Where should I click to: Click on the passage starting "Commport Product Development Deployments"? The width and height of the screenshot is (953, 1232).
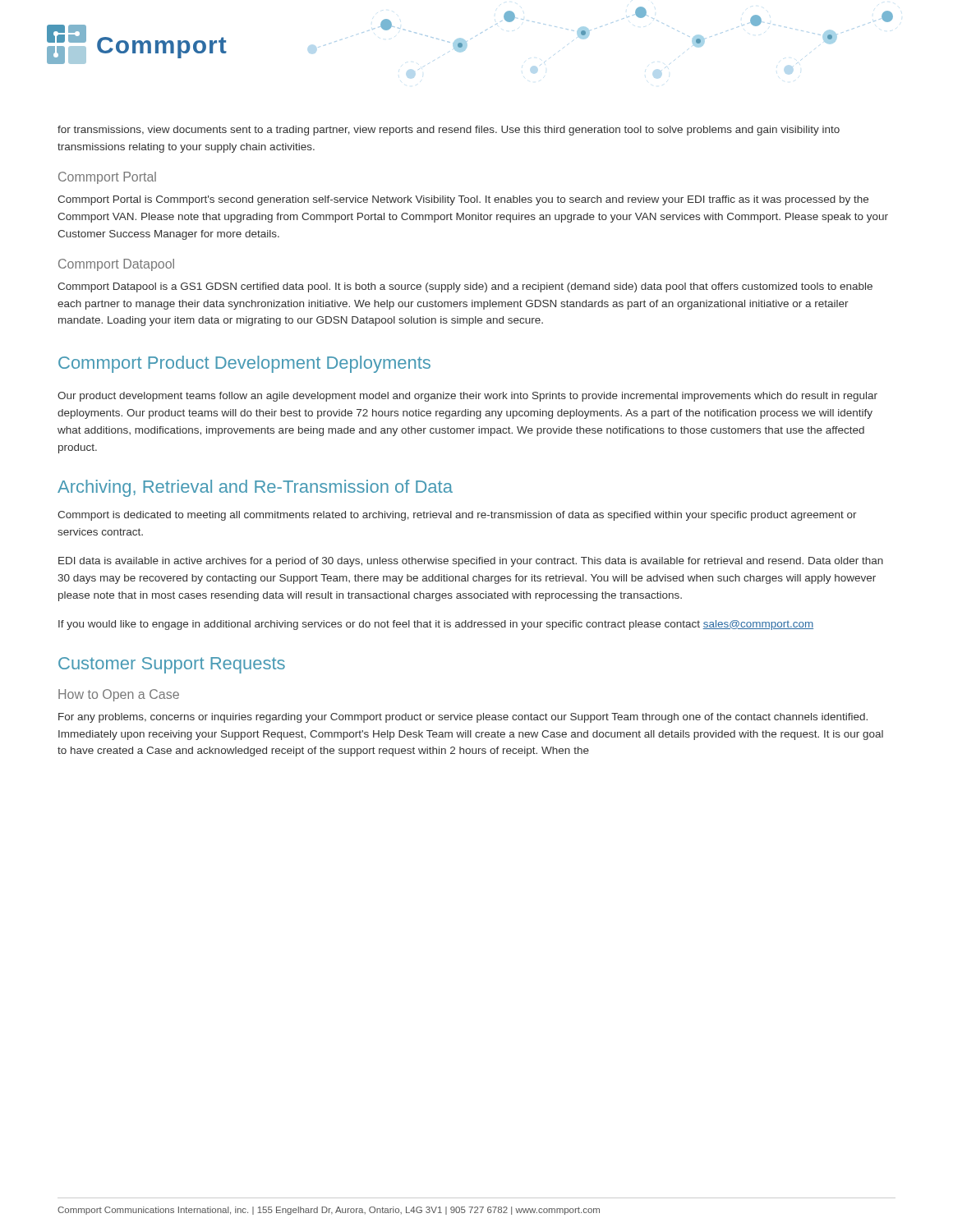click(244, 363)
